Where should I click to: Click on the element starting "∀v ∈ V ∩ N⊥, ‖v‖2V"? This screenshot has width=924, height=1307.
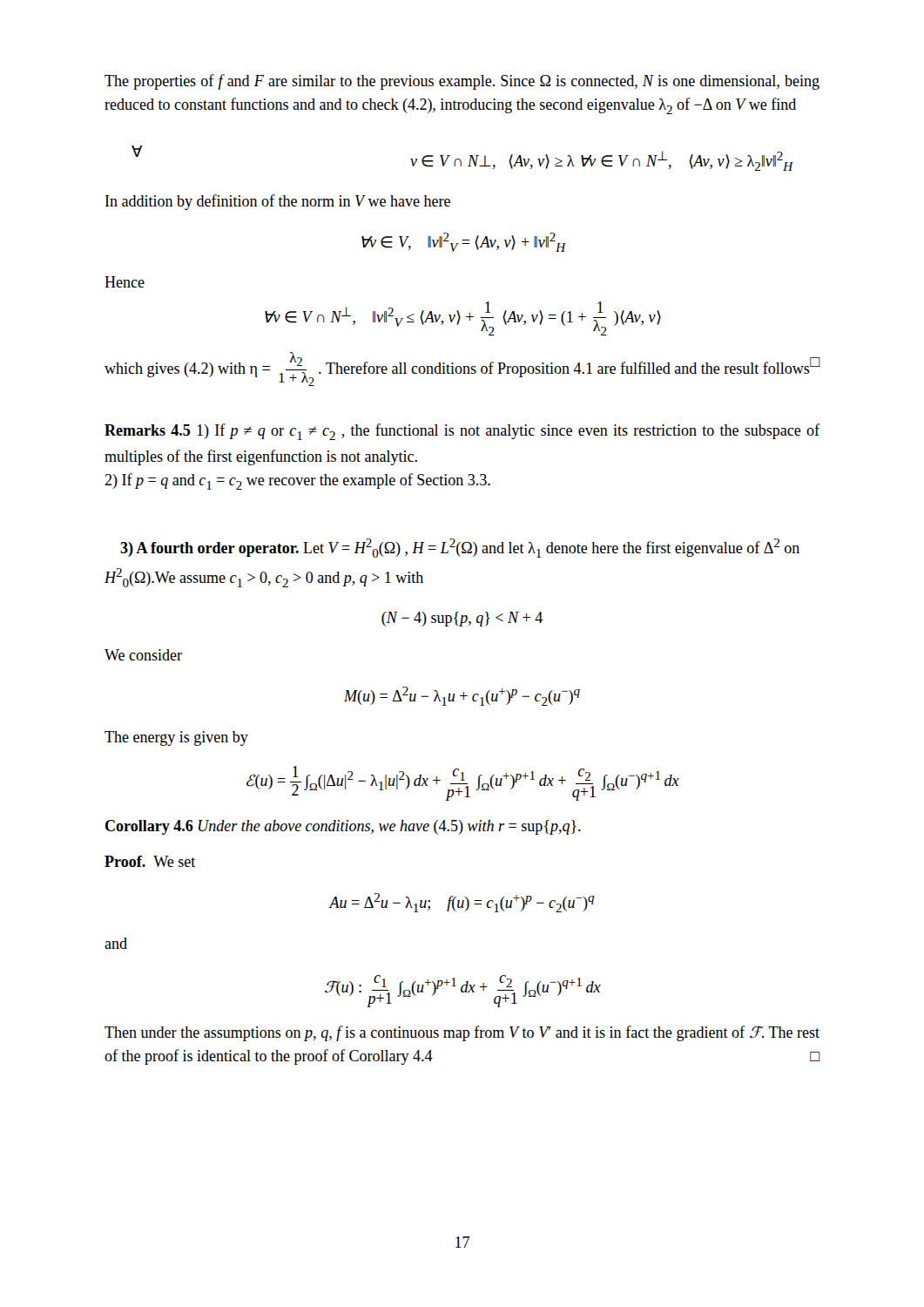462,319
